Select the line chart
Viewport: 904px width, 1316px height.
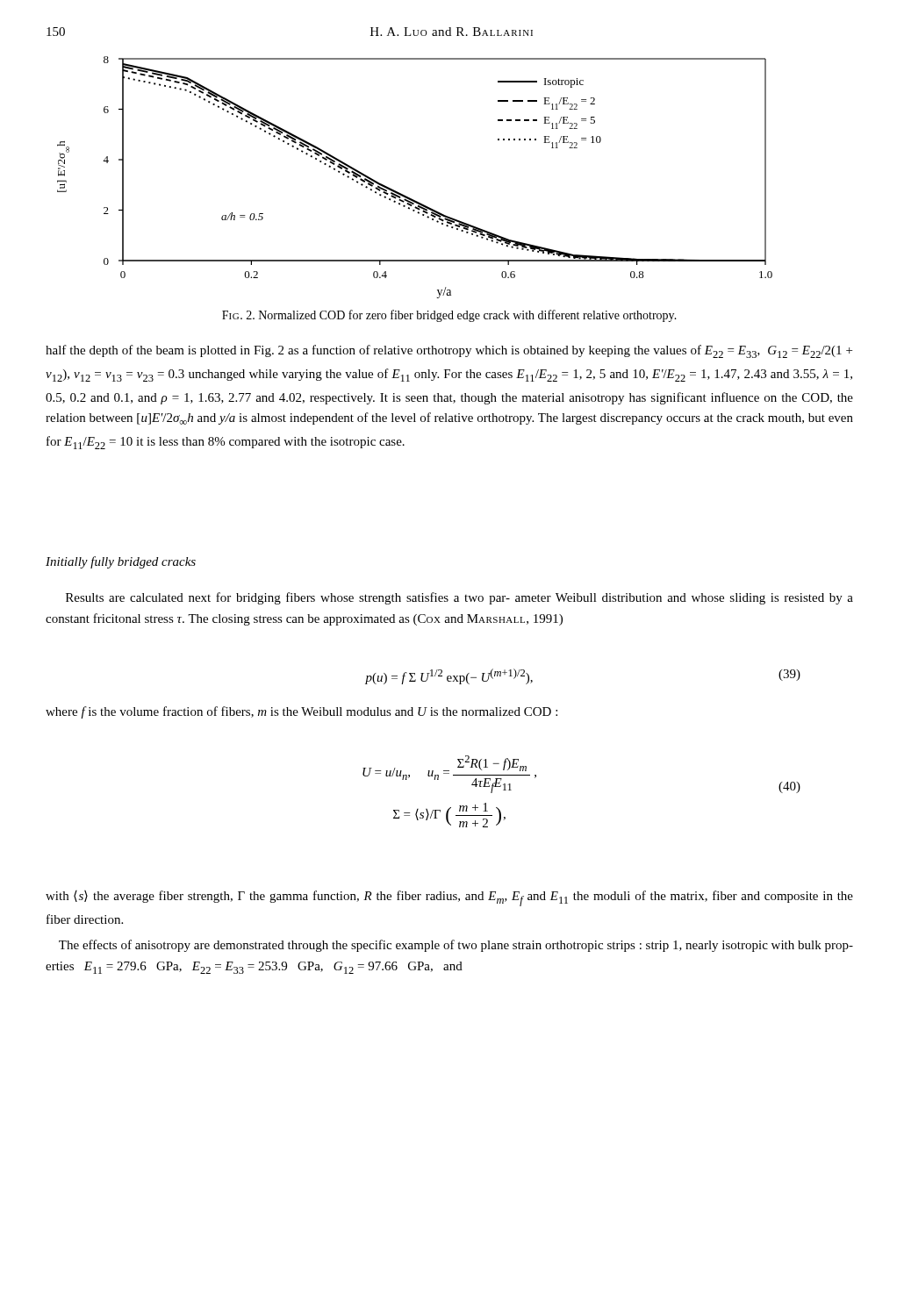[427, 177]
